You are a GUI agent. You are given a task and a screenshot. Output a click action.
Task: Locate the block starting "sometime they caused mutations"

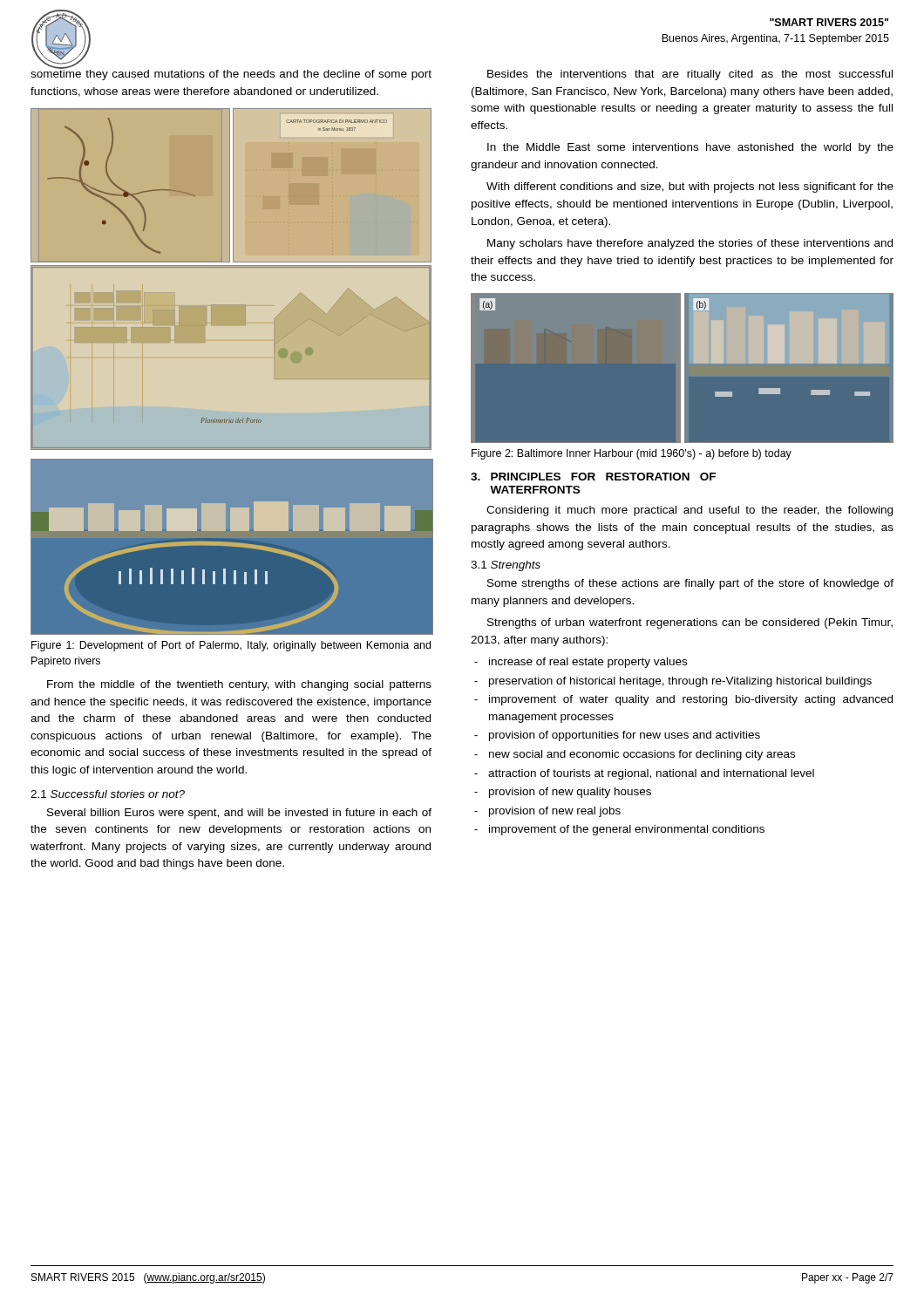pyautogui.click(x=231, y=82)
